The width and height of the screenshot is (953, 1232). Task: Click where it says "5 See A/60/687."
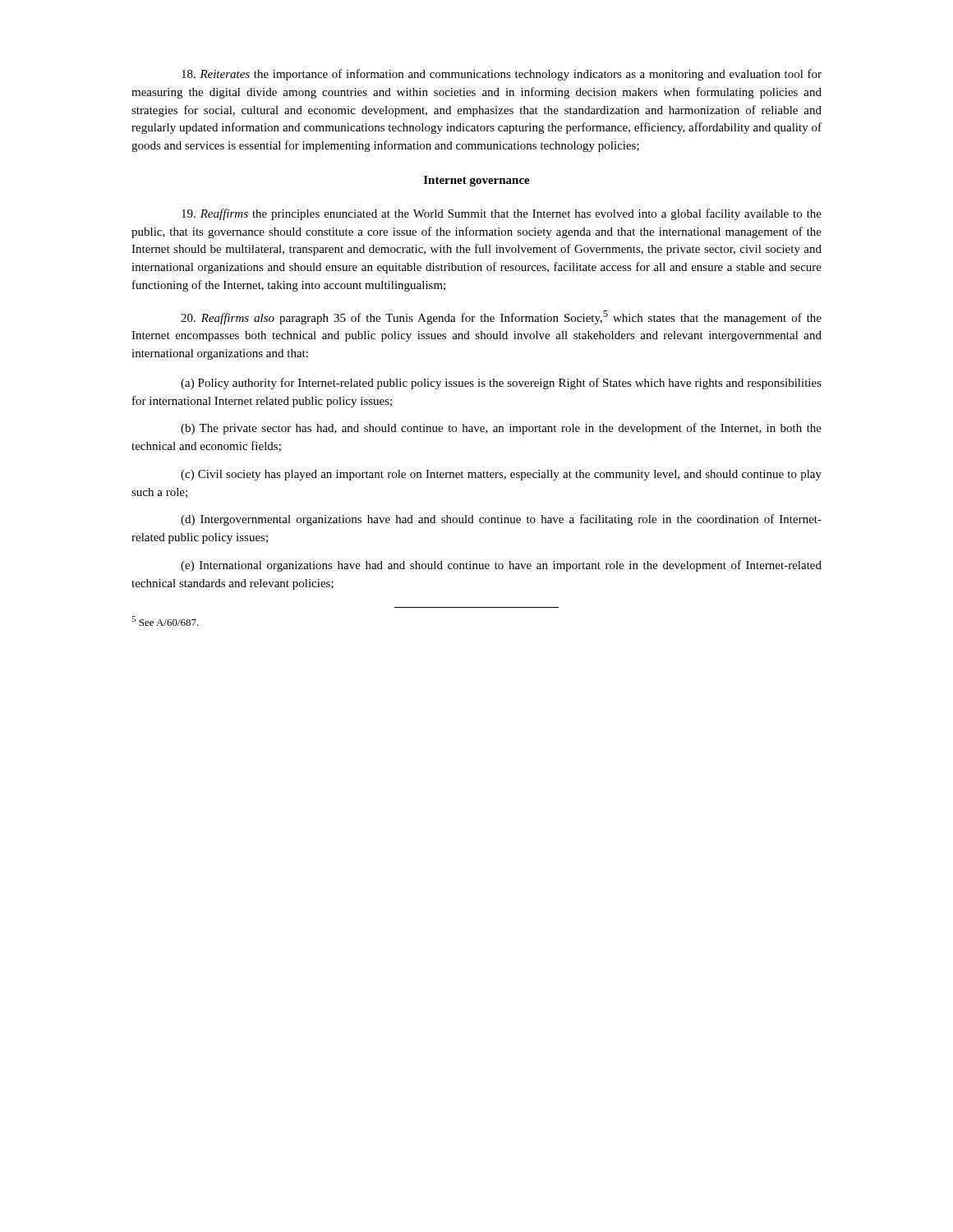tap(165, 621)
